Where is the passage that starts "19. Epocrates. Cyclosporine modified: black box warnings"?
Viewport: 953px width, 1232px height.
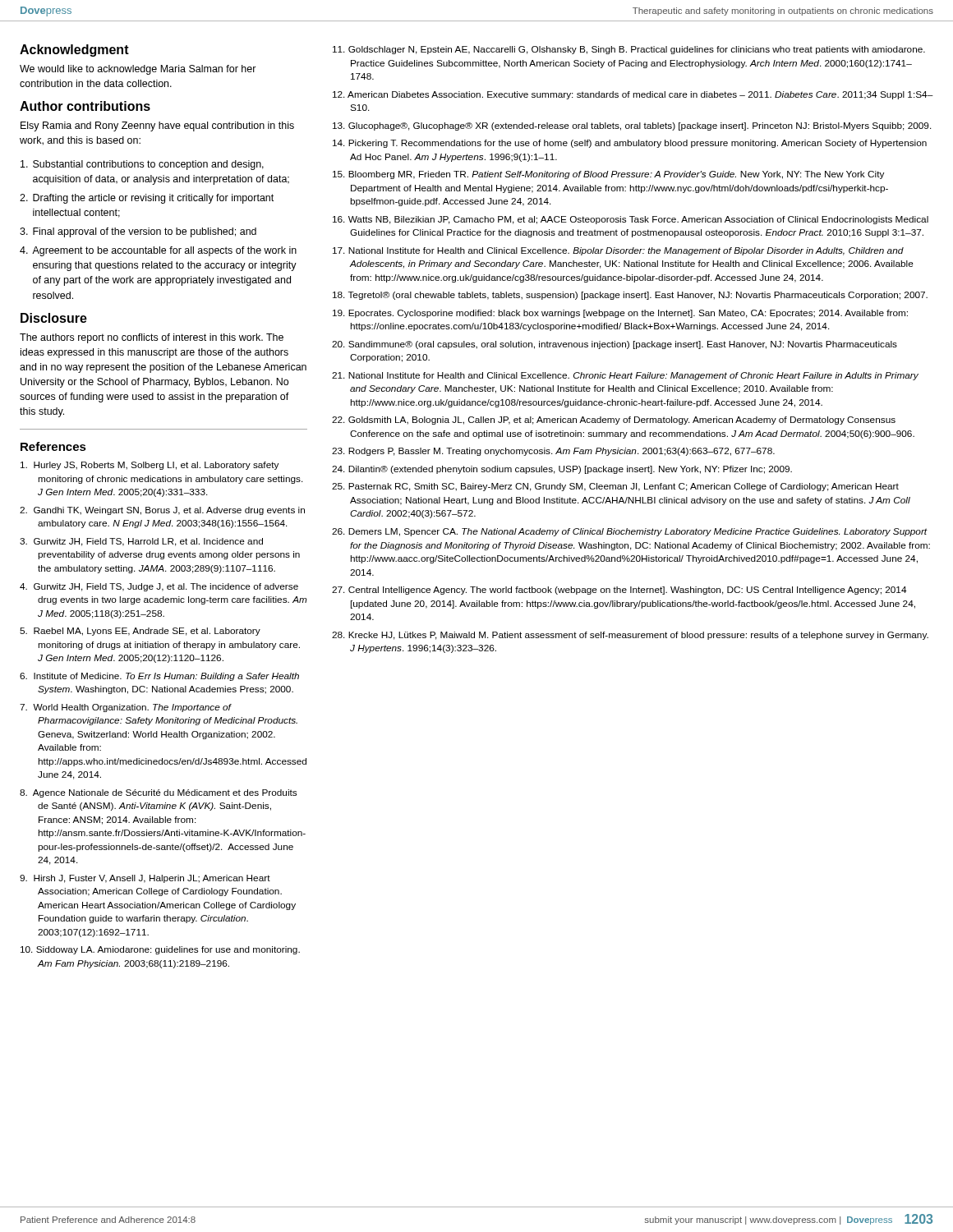[620, 320]
